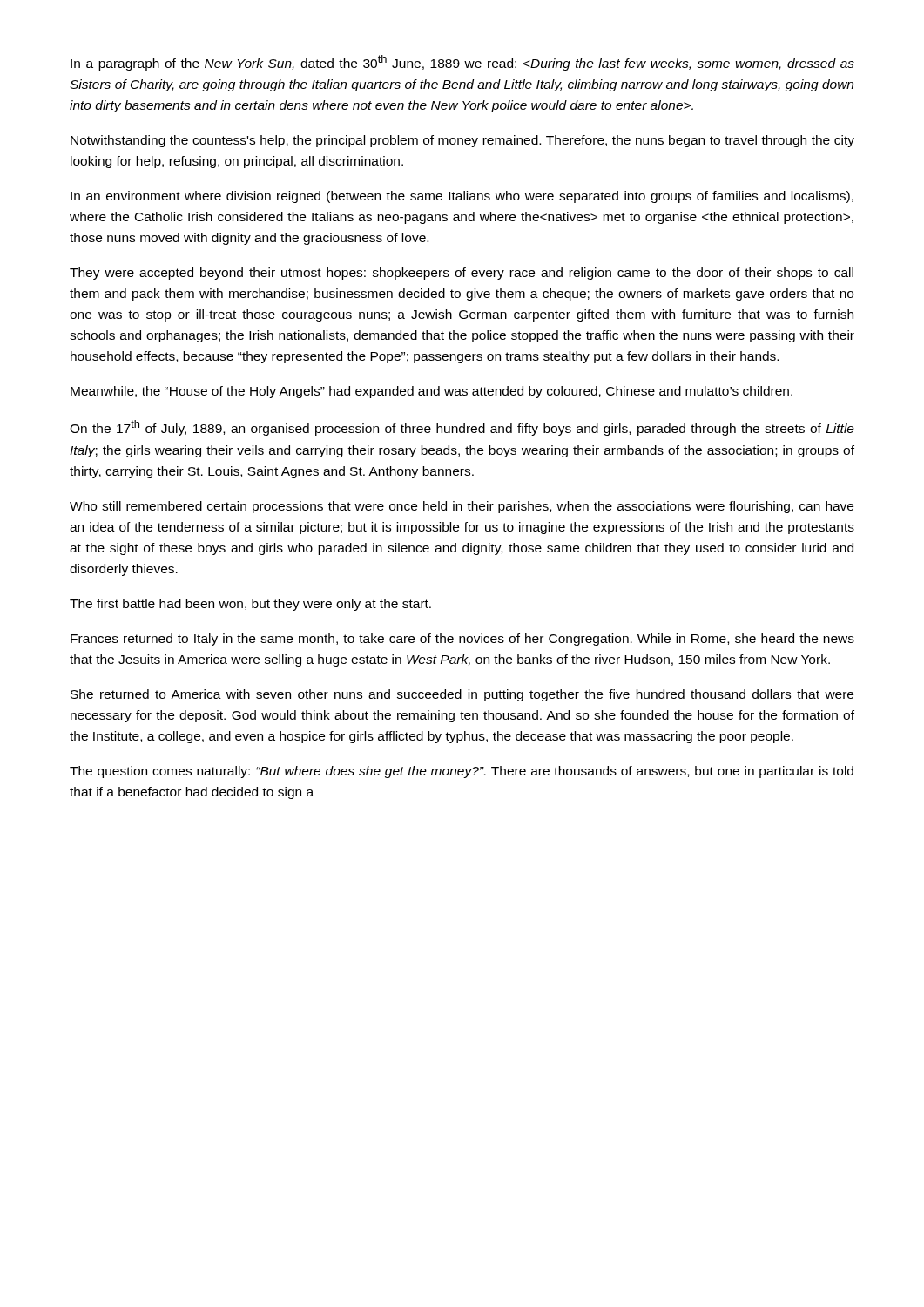Click on the text block containing "Frances returned to Italy in the same"

(x=462, y=648)
